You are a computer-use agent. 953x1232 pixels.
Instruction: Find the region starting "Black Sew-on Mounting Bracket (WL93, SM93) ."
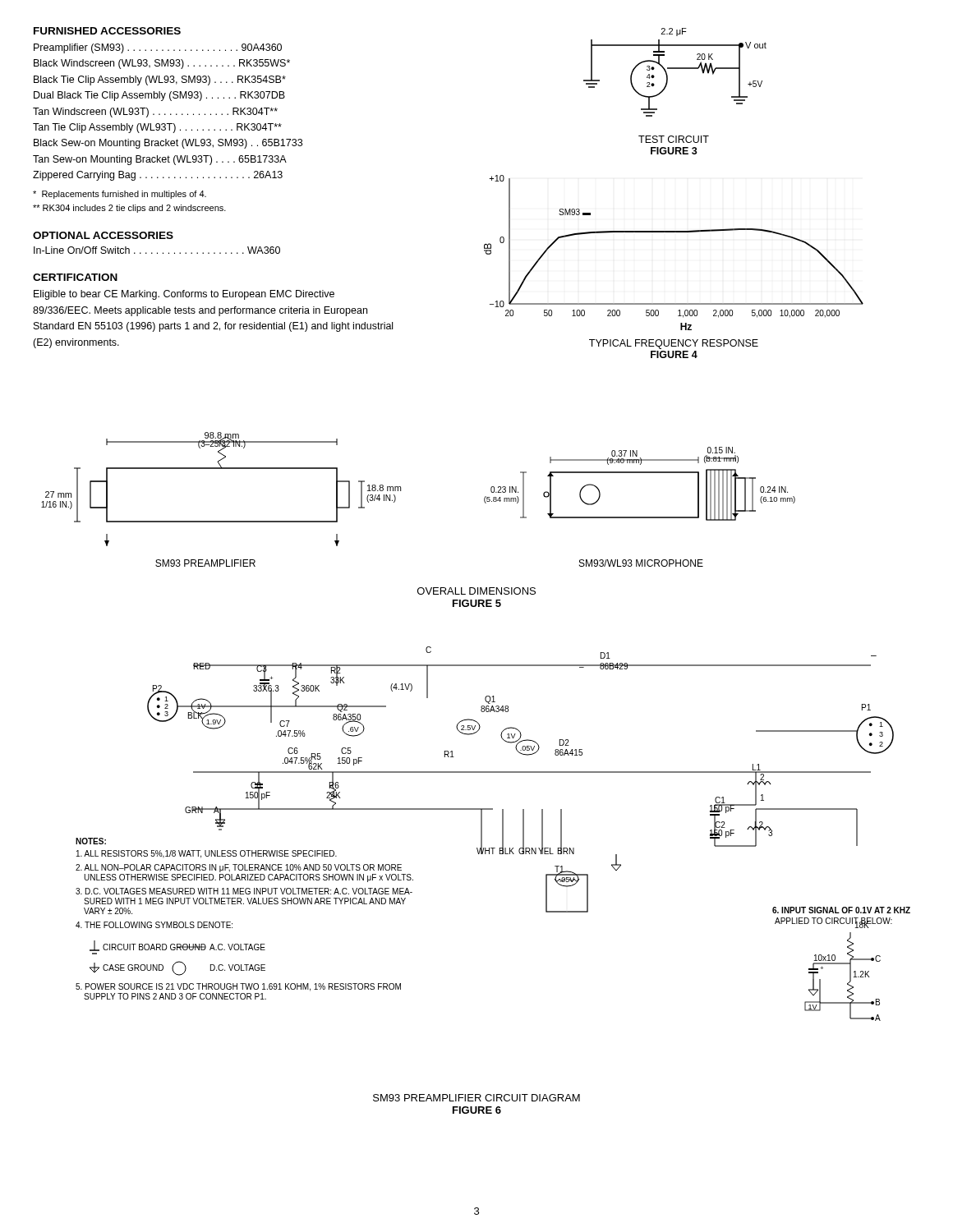[168, 143]
